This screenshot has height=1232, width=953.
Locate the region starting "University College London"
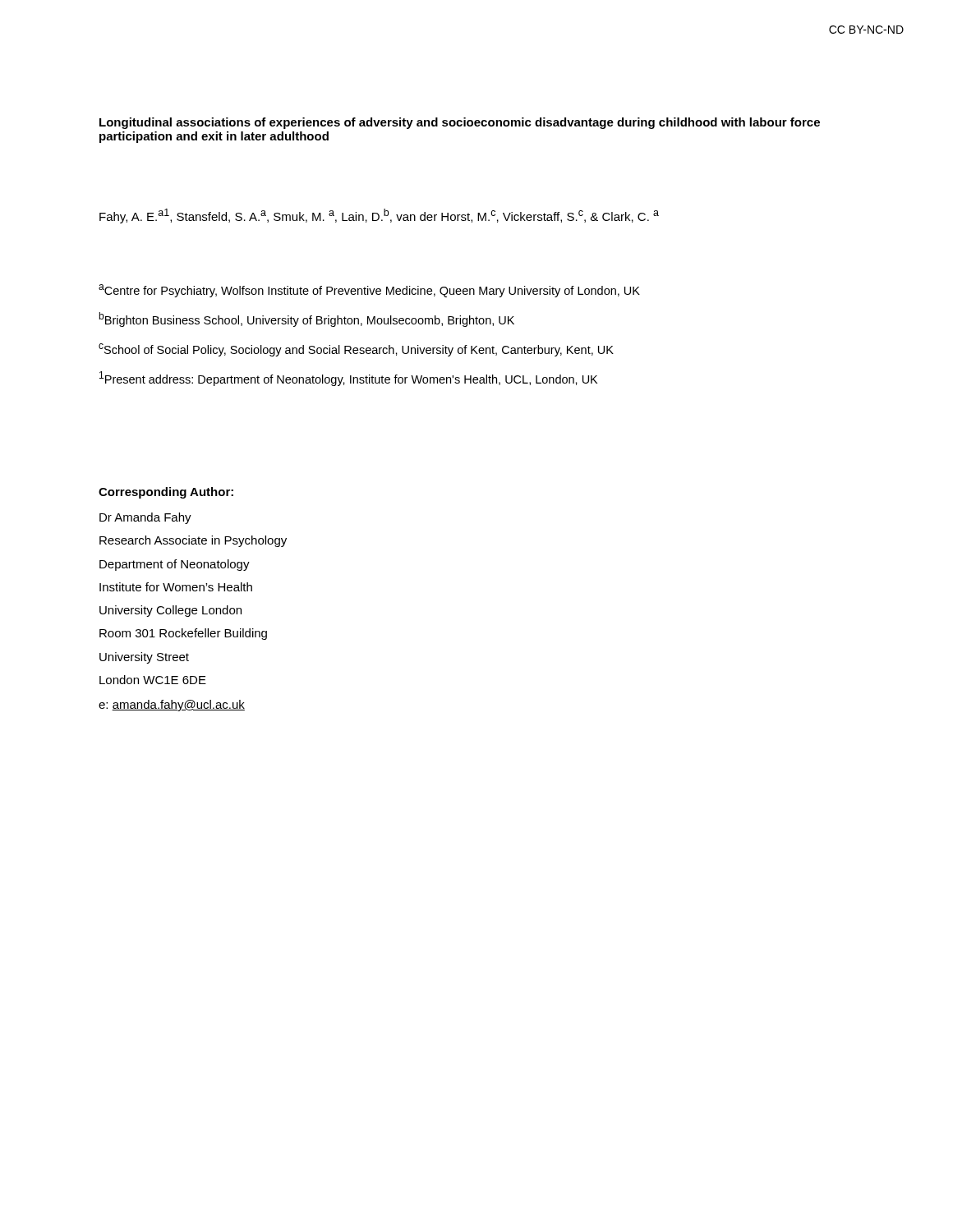click(x=170, y=610)
